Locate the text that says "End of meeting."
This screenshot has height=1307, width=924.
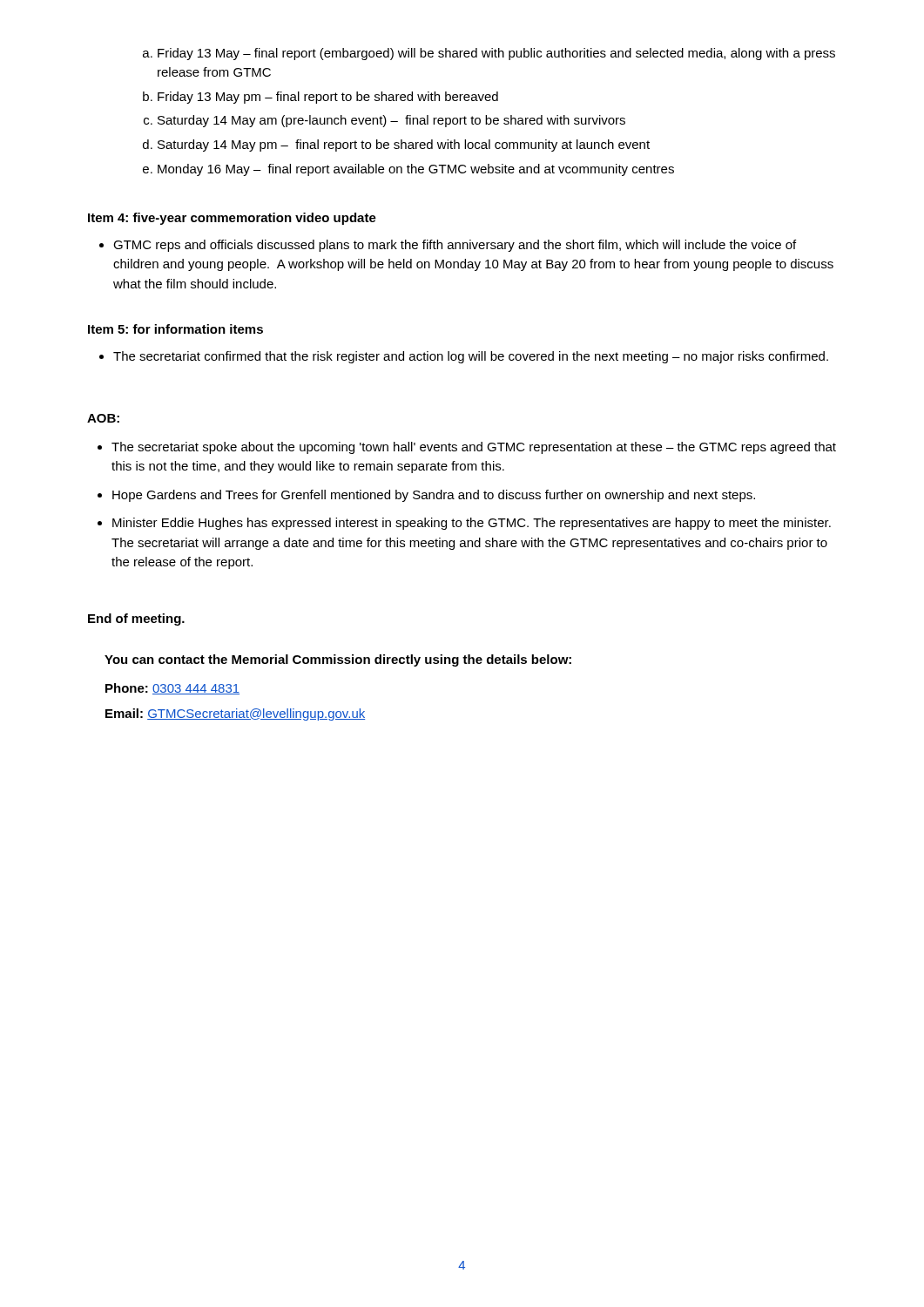(136, 618)
